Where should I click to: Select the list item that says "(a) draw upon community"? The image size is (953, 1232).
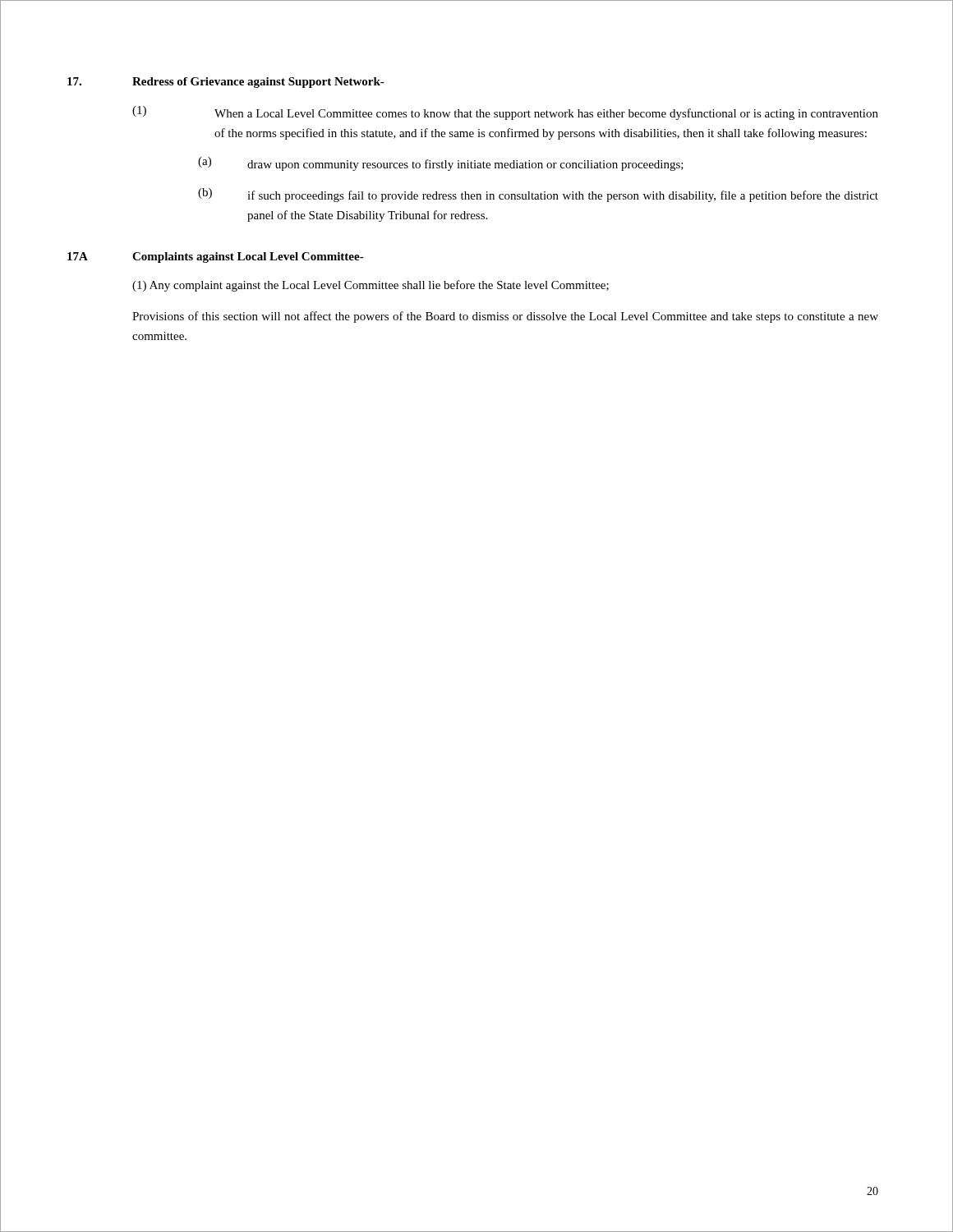coord(538,164)
